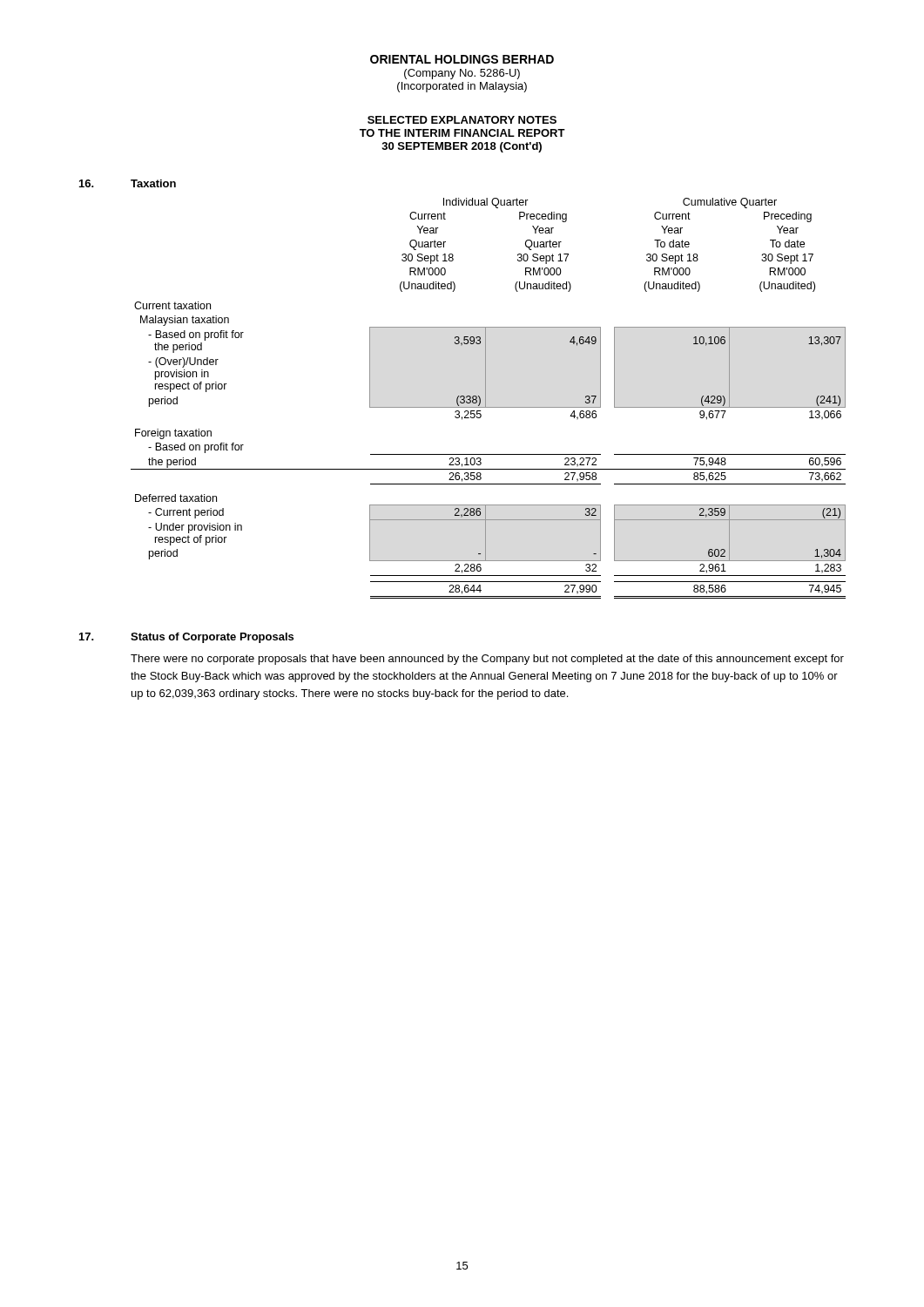Viewport: 924px width, 1307px height.
Task: Locate the passage starting "SELECTED EXPLANATORY NOTES TO"
Action: (x=462, y=133)
